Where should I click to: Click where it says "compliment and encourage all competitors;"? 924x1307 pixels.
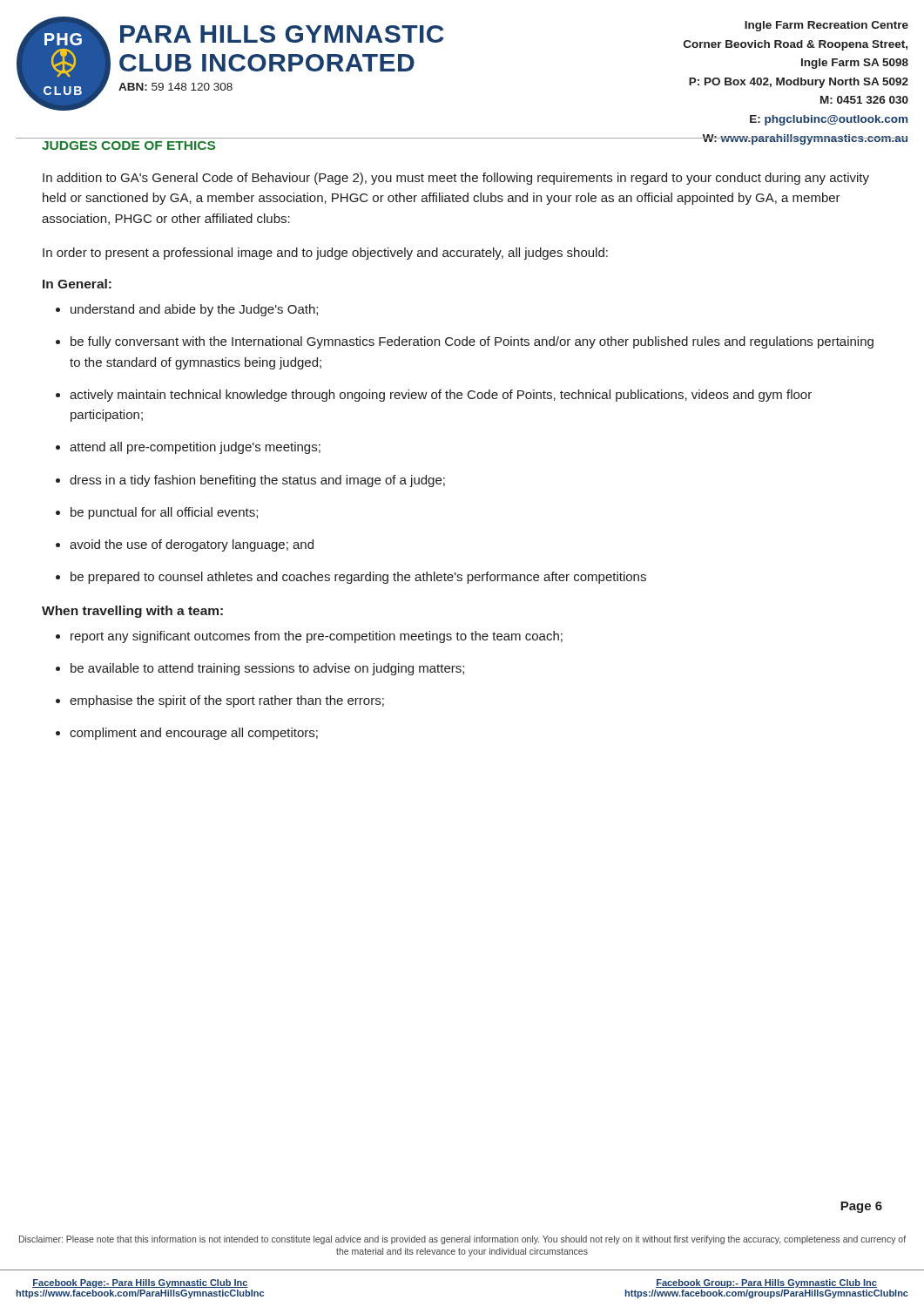[194, 733]
